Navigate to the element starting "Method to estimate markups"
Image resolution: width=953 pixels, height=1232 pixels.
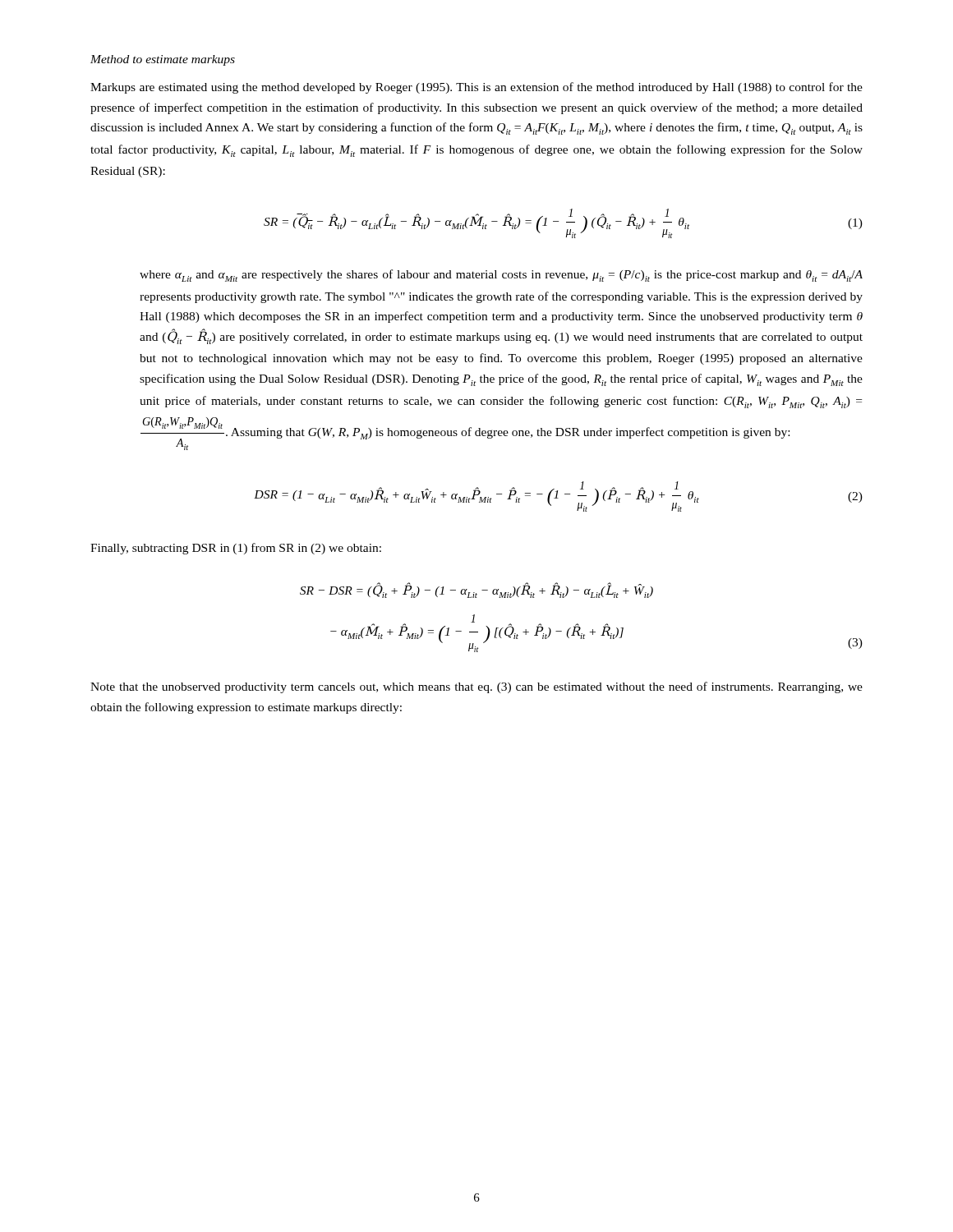tap(163, 59)
